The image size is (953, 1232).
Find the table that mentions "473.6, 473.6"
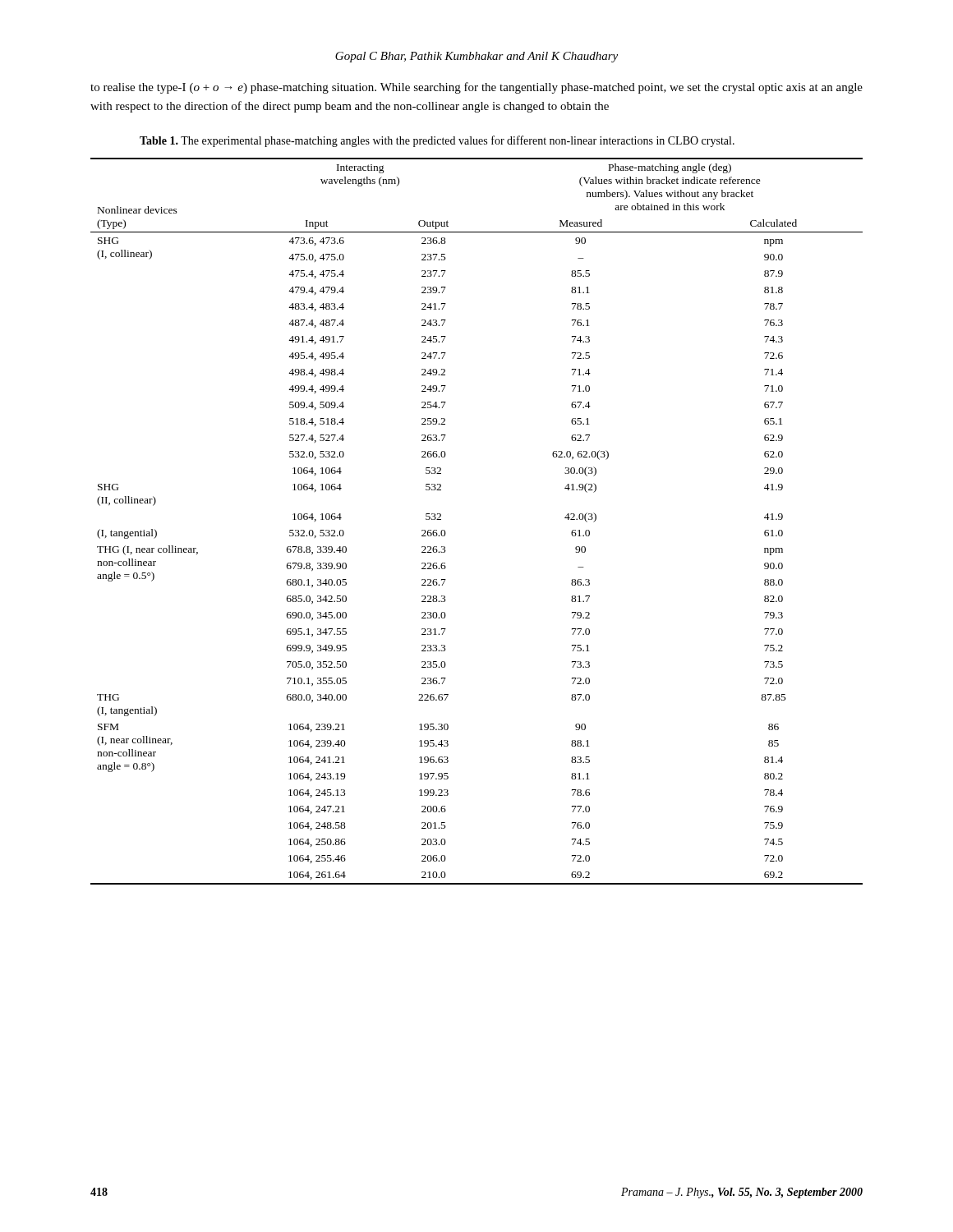476,521
